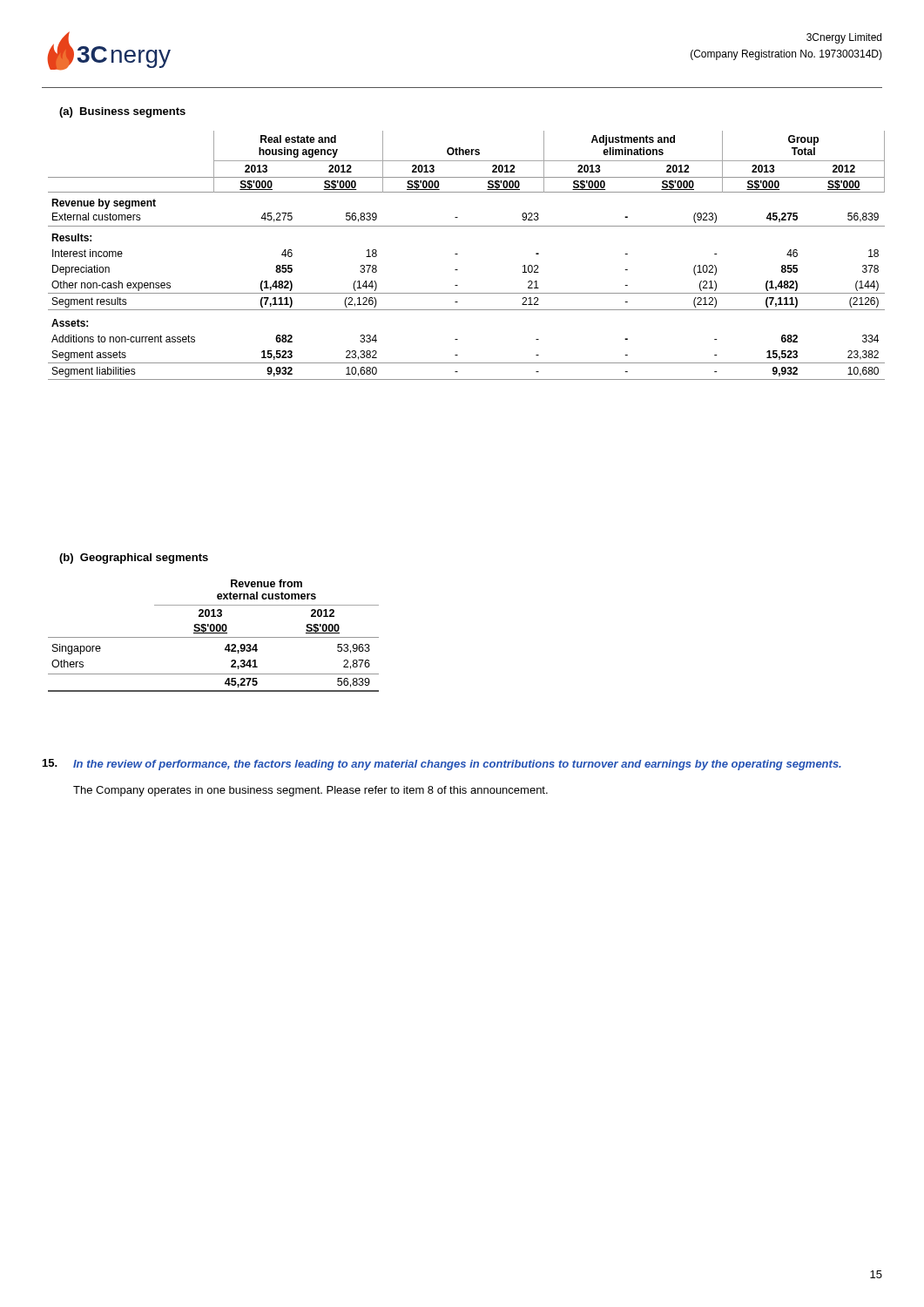
Task: Locate the text block that says "The Company operates in one"
Action: [311, 790]
